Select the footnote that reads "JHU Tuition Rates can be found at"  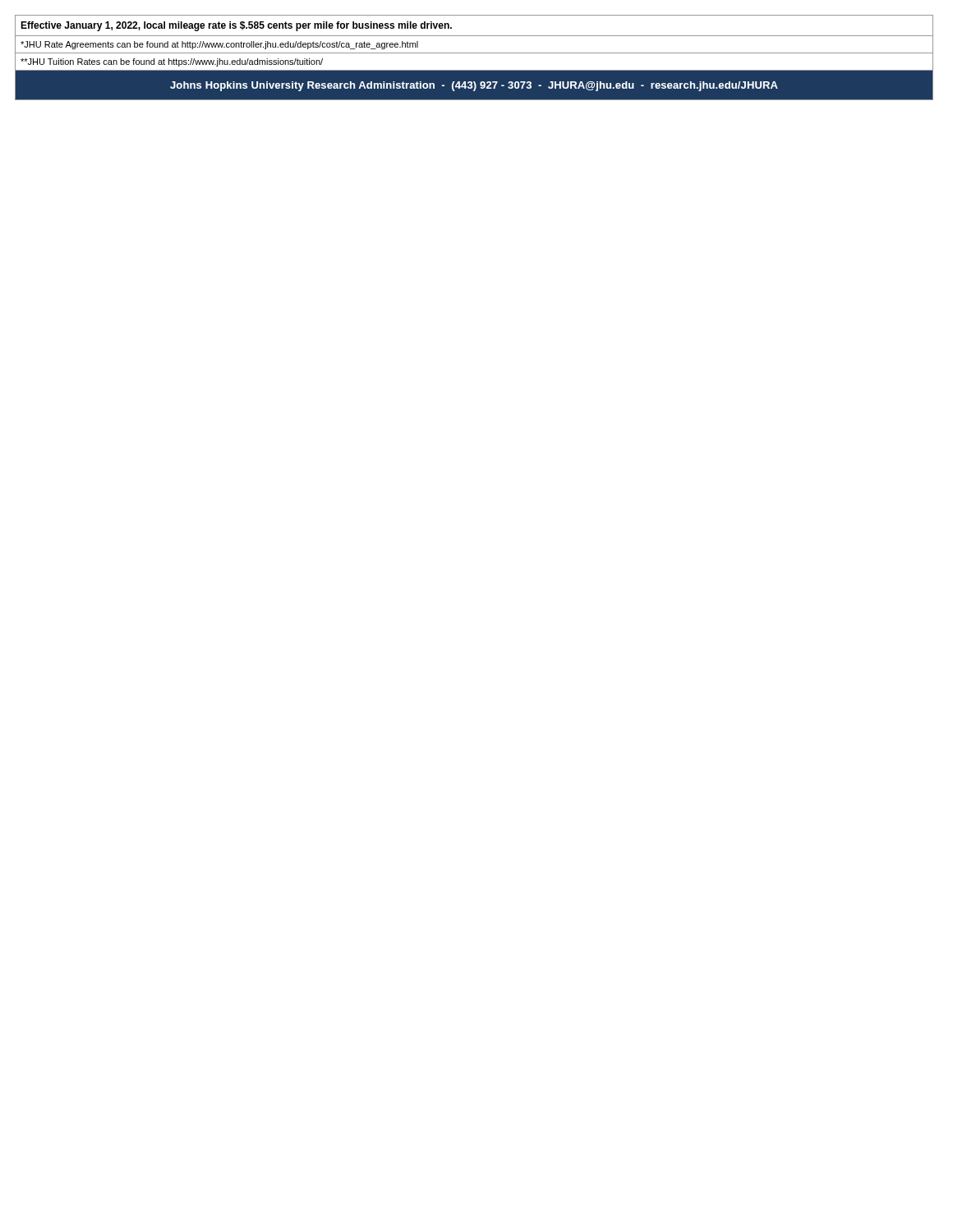tap(172, 62)
